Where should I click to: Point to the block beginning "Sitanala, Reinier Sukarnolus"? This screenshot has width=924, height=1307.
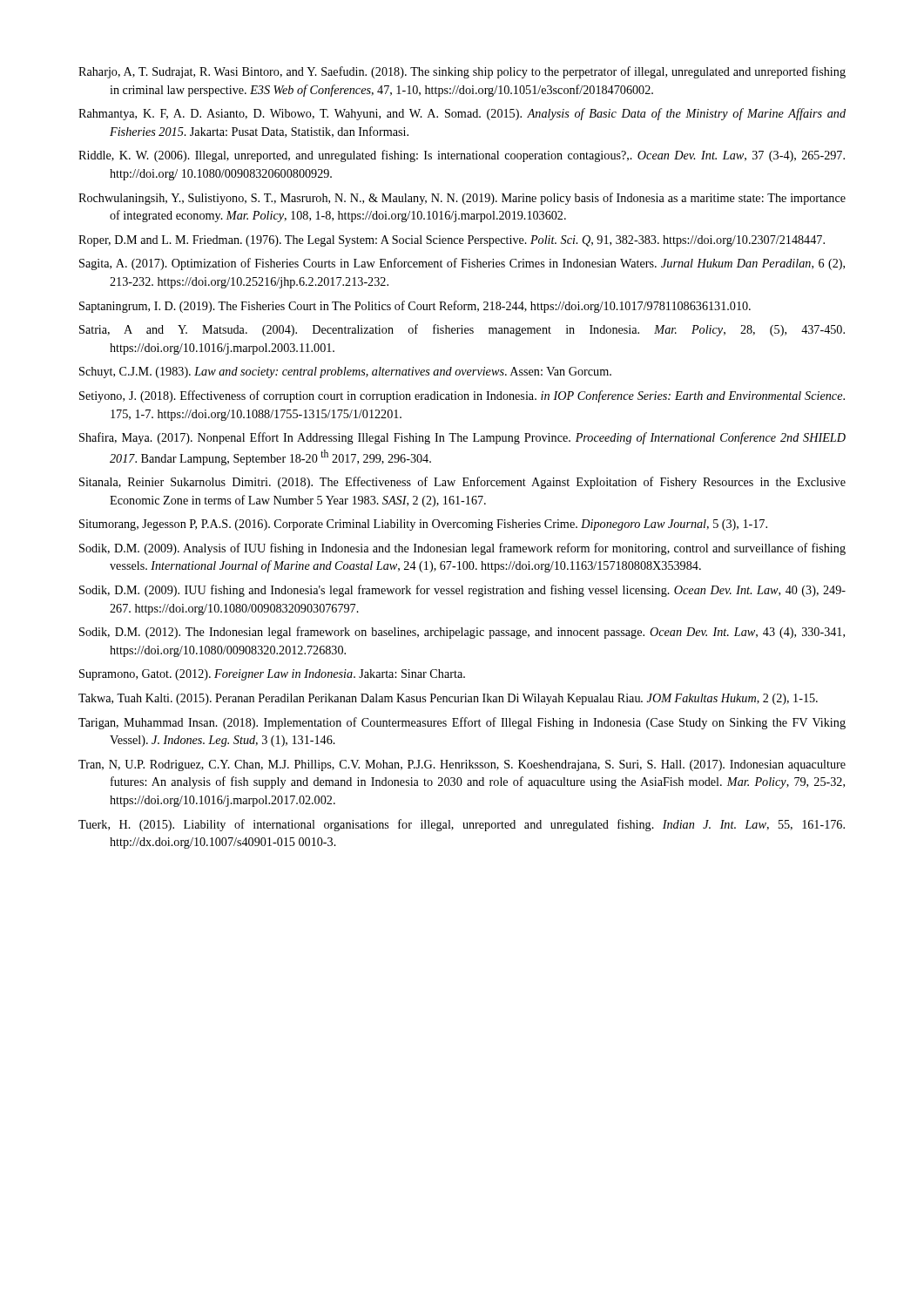click(462, 491)
